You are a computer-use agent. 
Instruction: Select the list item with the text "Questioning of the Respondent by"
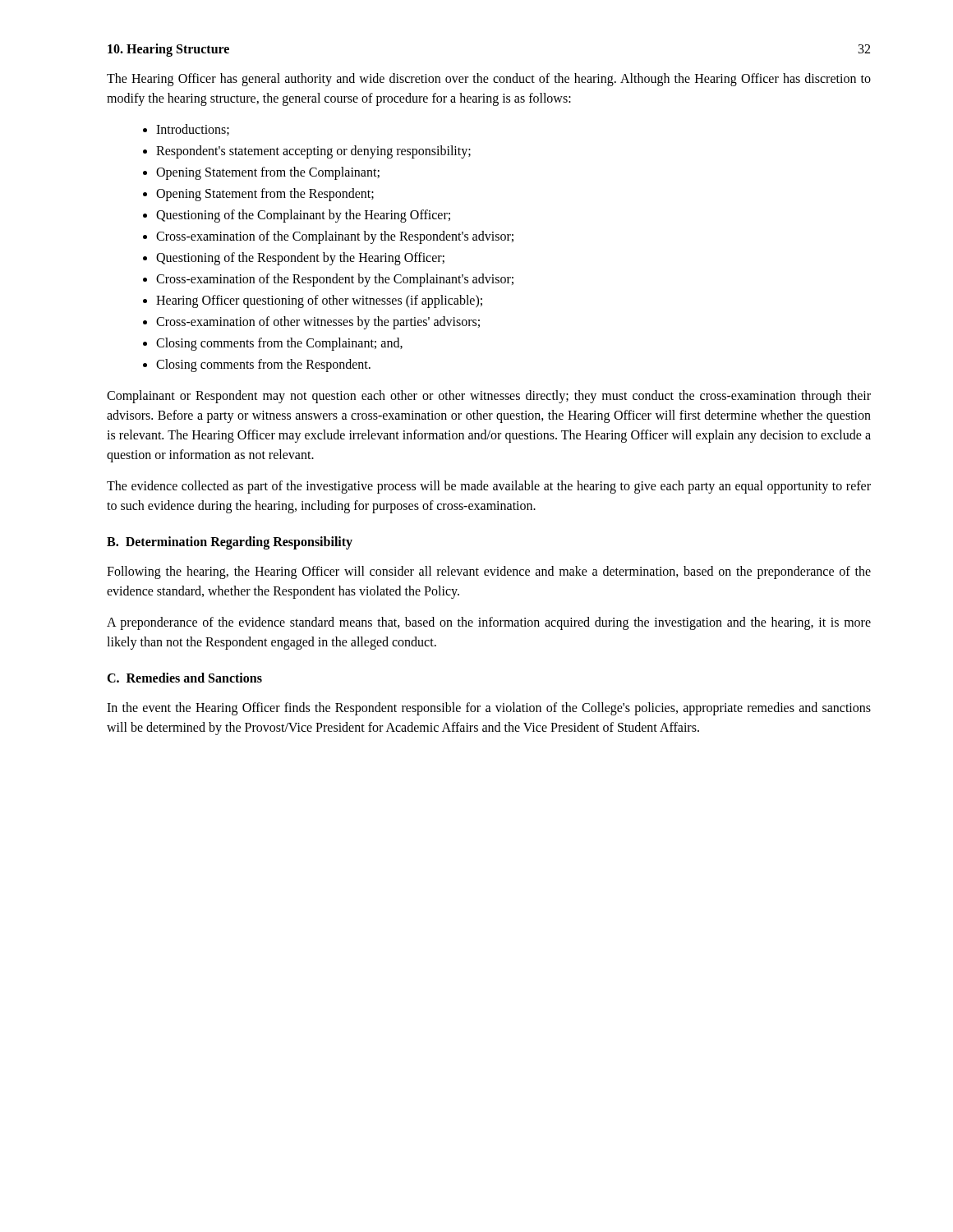click(x=301, y=257)
